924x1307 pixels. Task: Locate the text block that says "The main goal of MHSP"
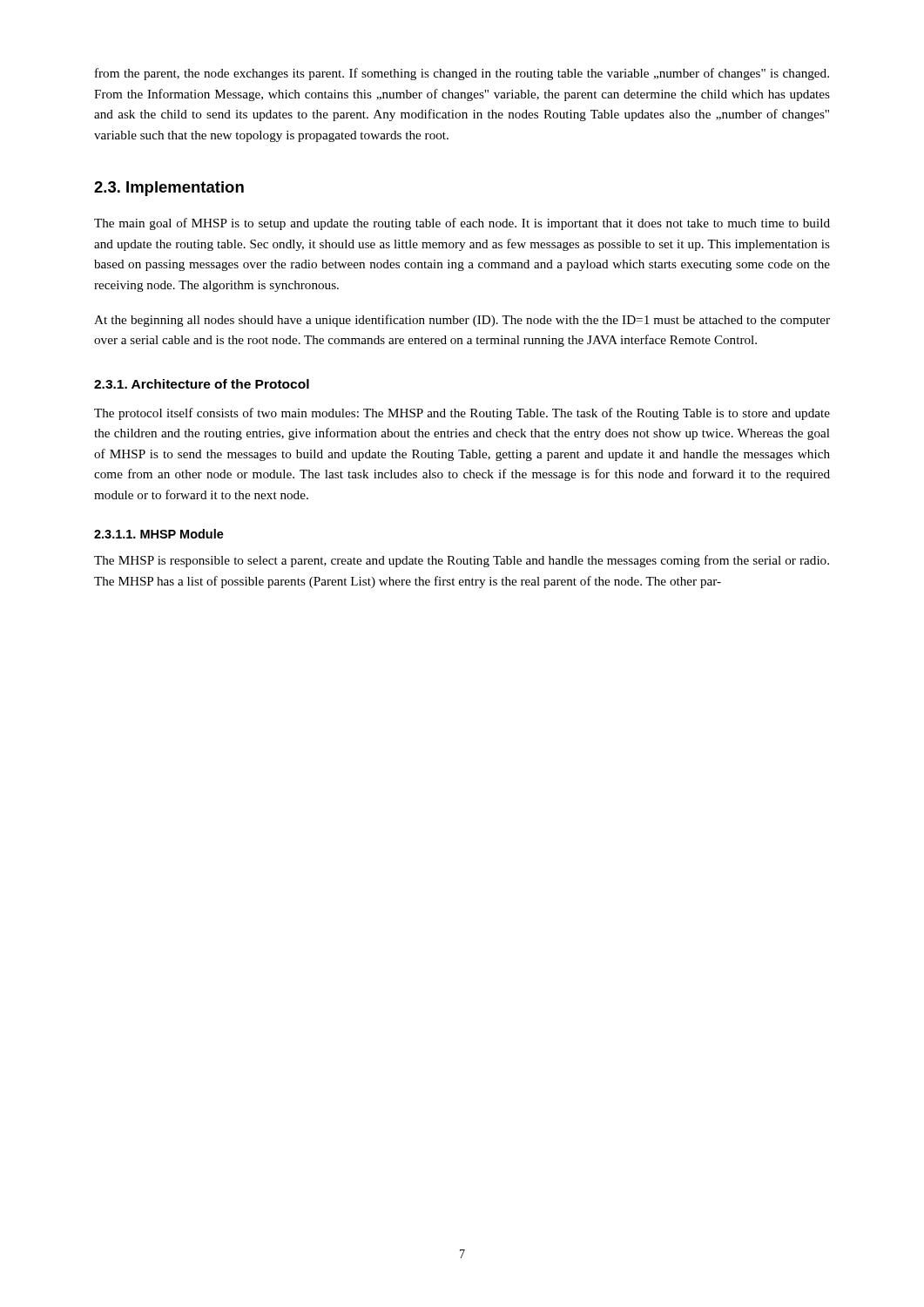pyautogui.click(x=462, y=254)
